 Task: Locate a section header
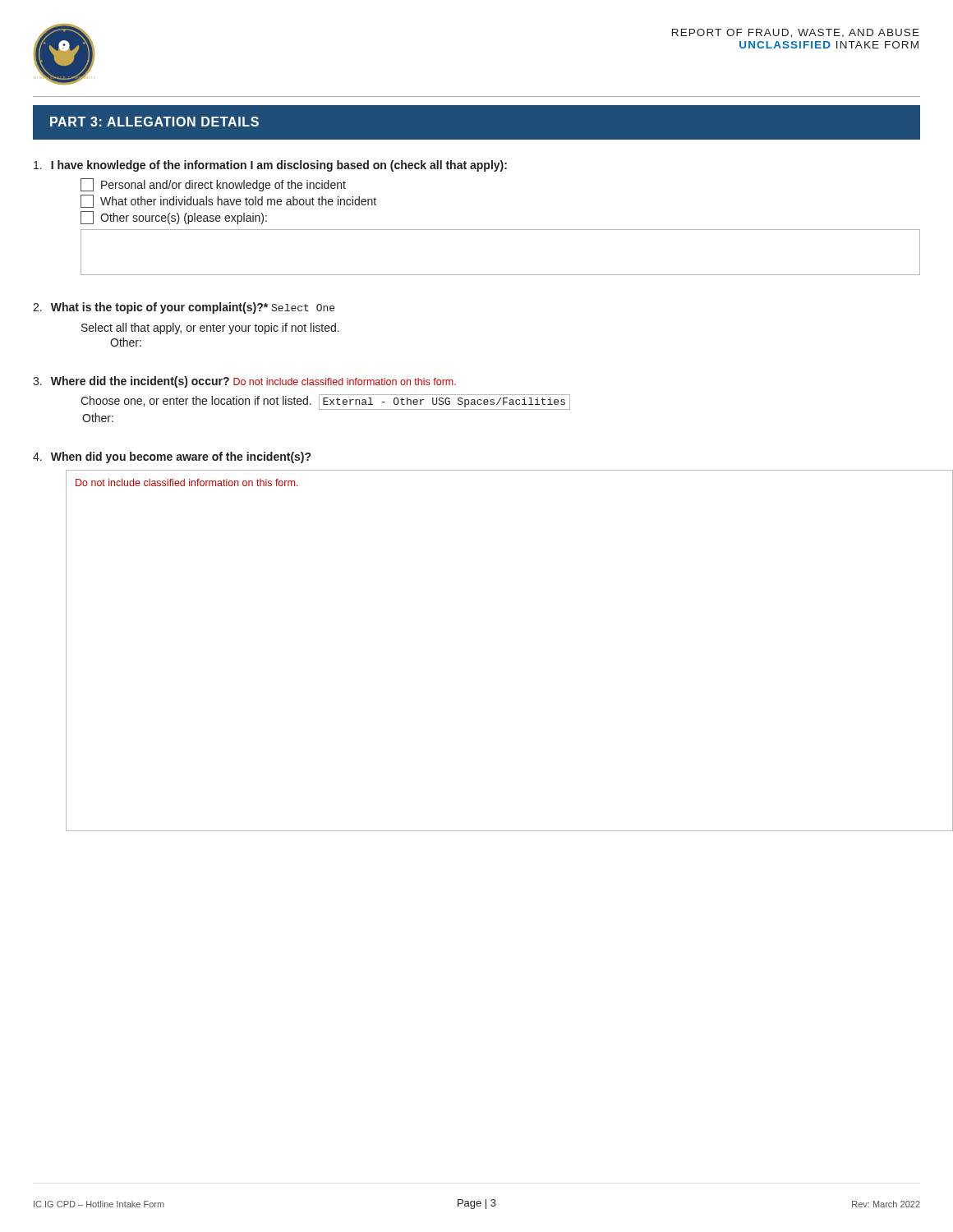pos(154,122)
